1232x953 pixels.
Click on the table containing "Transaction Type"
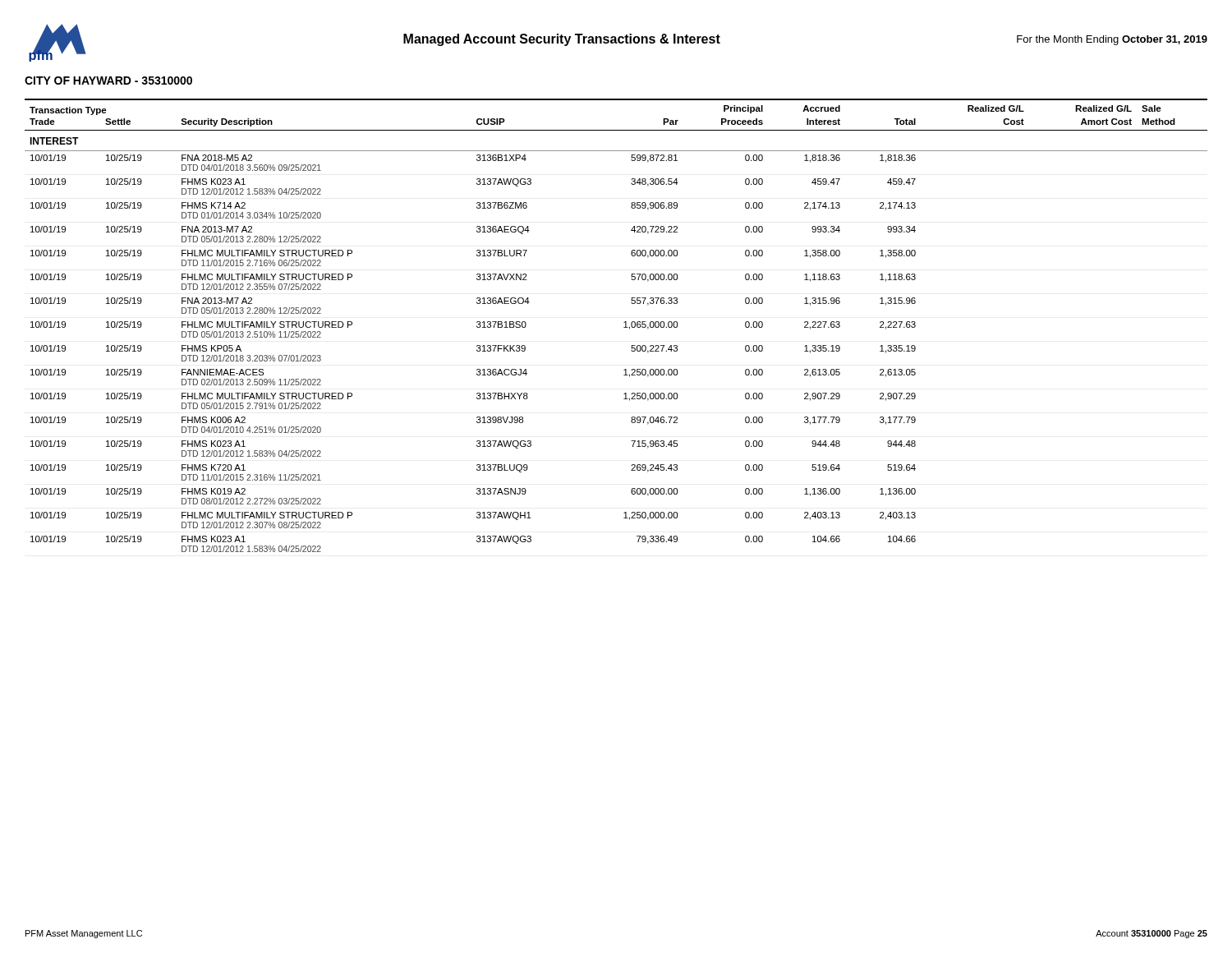(x=616, y=327)
